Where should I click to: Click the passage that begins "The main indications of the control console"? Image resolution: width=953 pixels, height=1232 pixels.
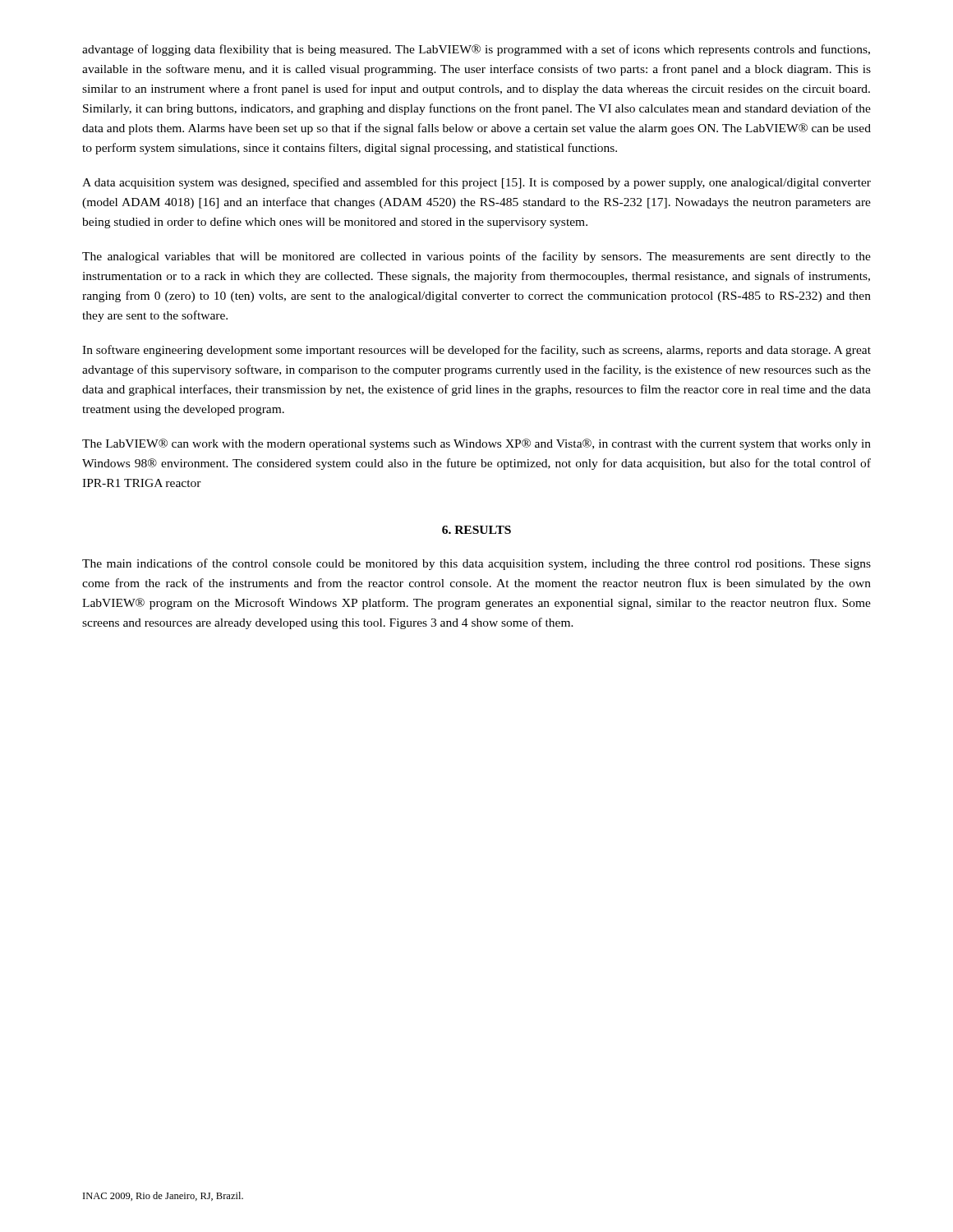tap(476, 593)
